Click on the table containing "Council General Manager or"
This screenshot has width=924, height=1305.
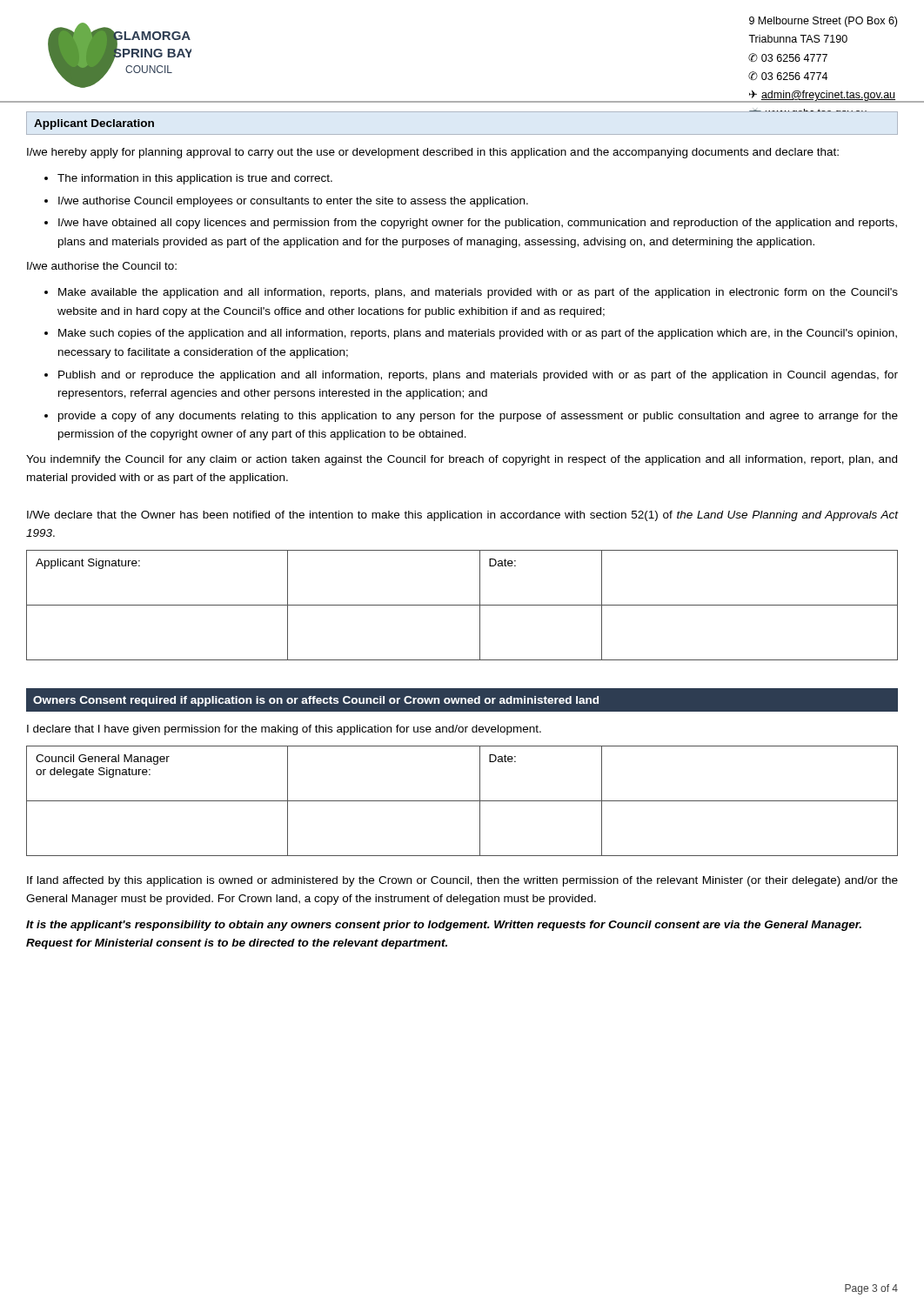click(x=462, y=800)
